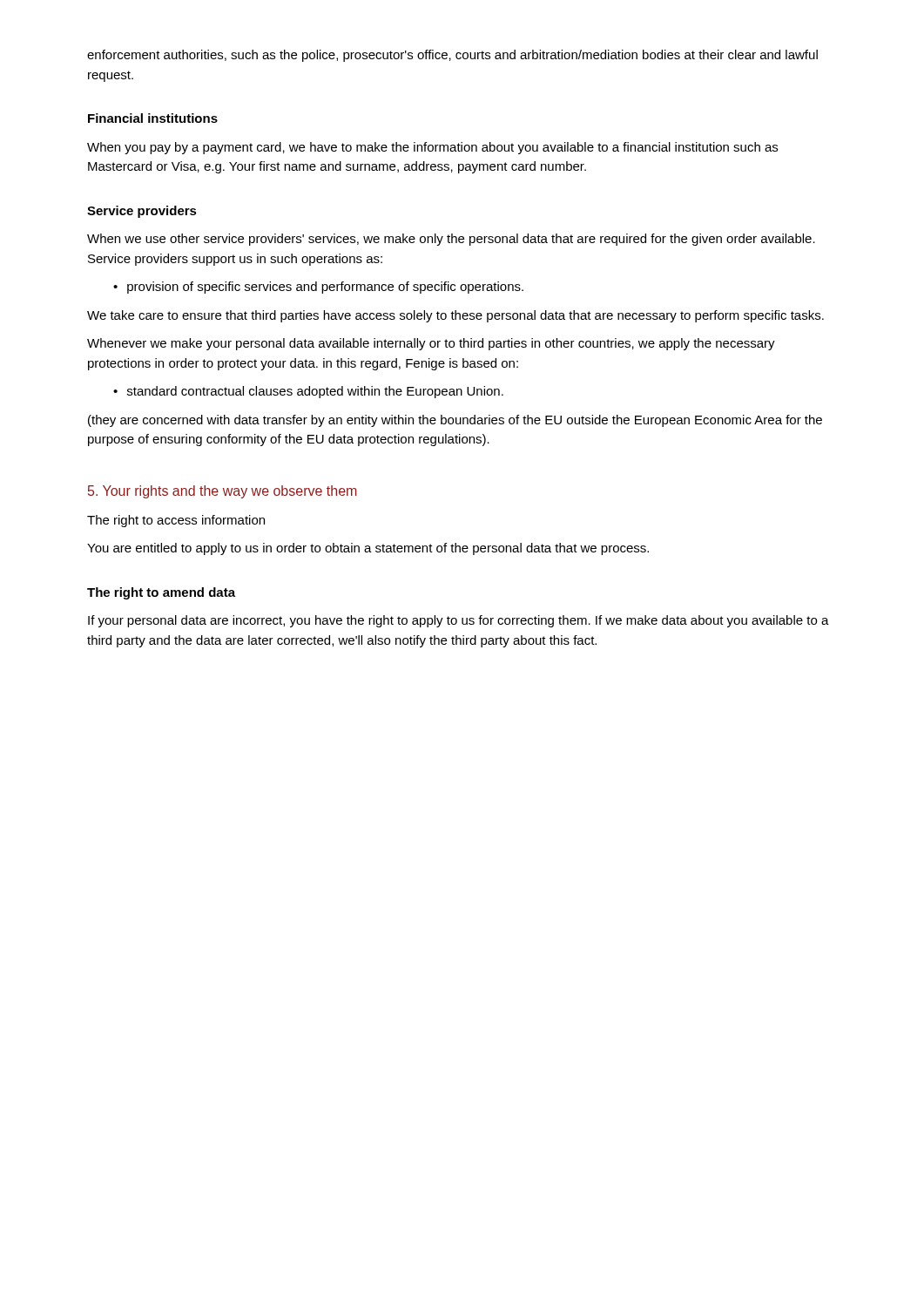Viewport: 924px width, 1307px height.
Task: Point to the element starting "When you pay"
Action: pyautogui.click(x=433, y=156)
